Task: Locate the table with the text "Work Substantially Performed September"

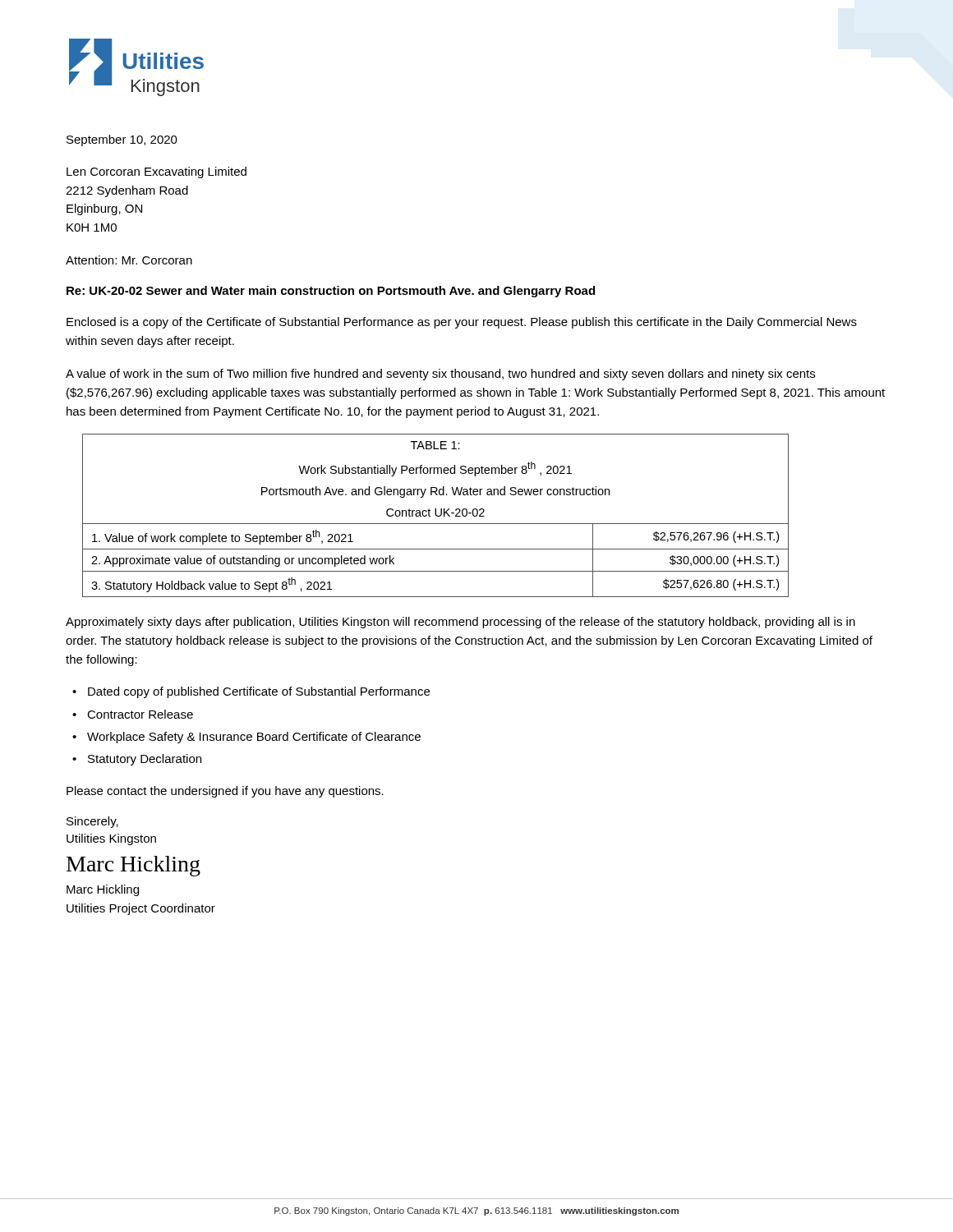Action: coord(476,515)
